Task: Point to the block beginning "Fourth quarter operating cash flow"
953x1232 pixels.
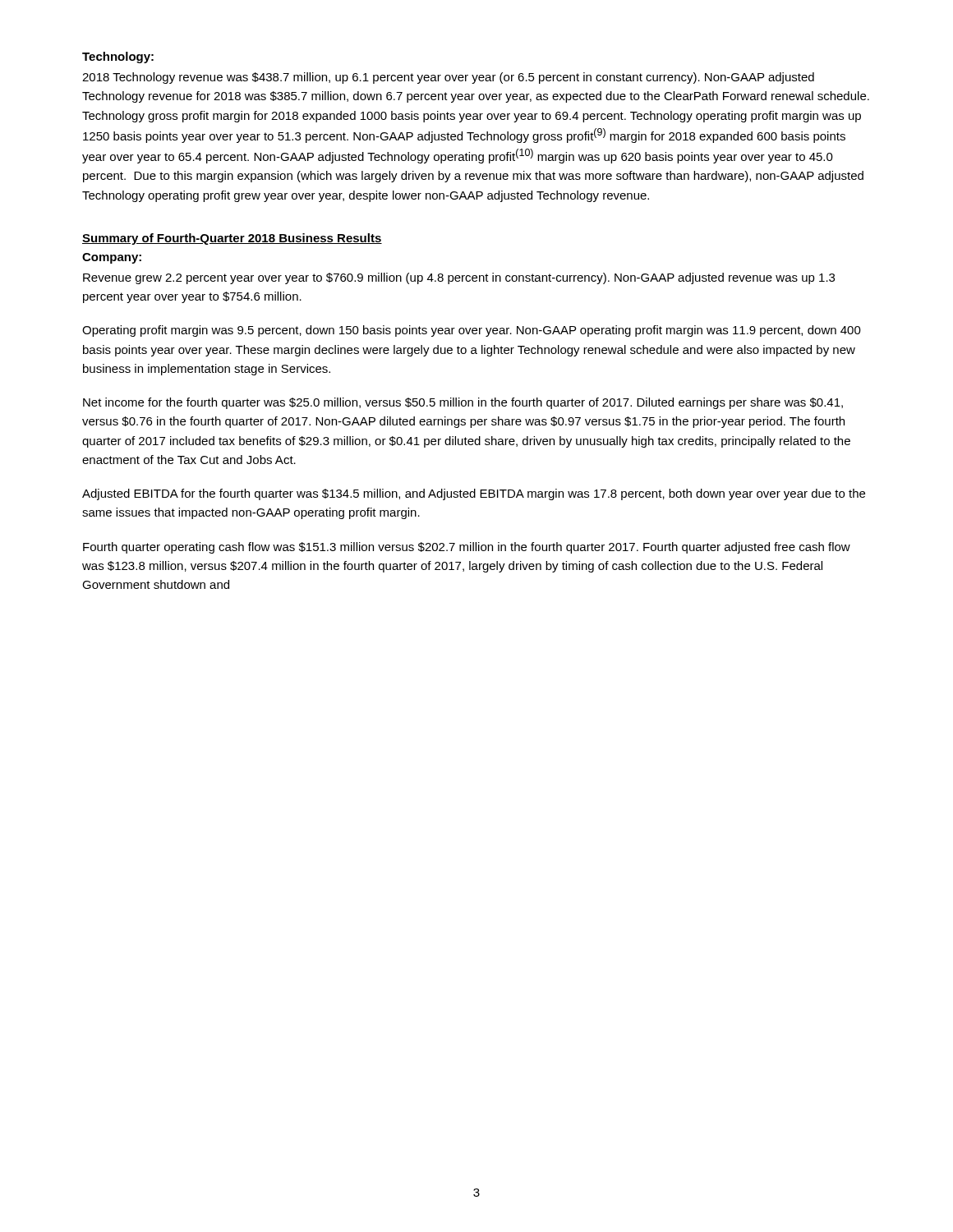Action: coord(466,565)
